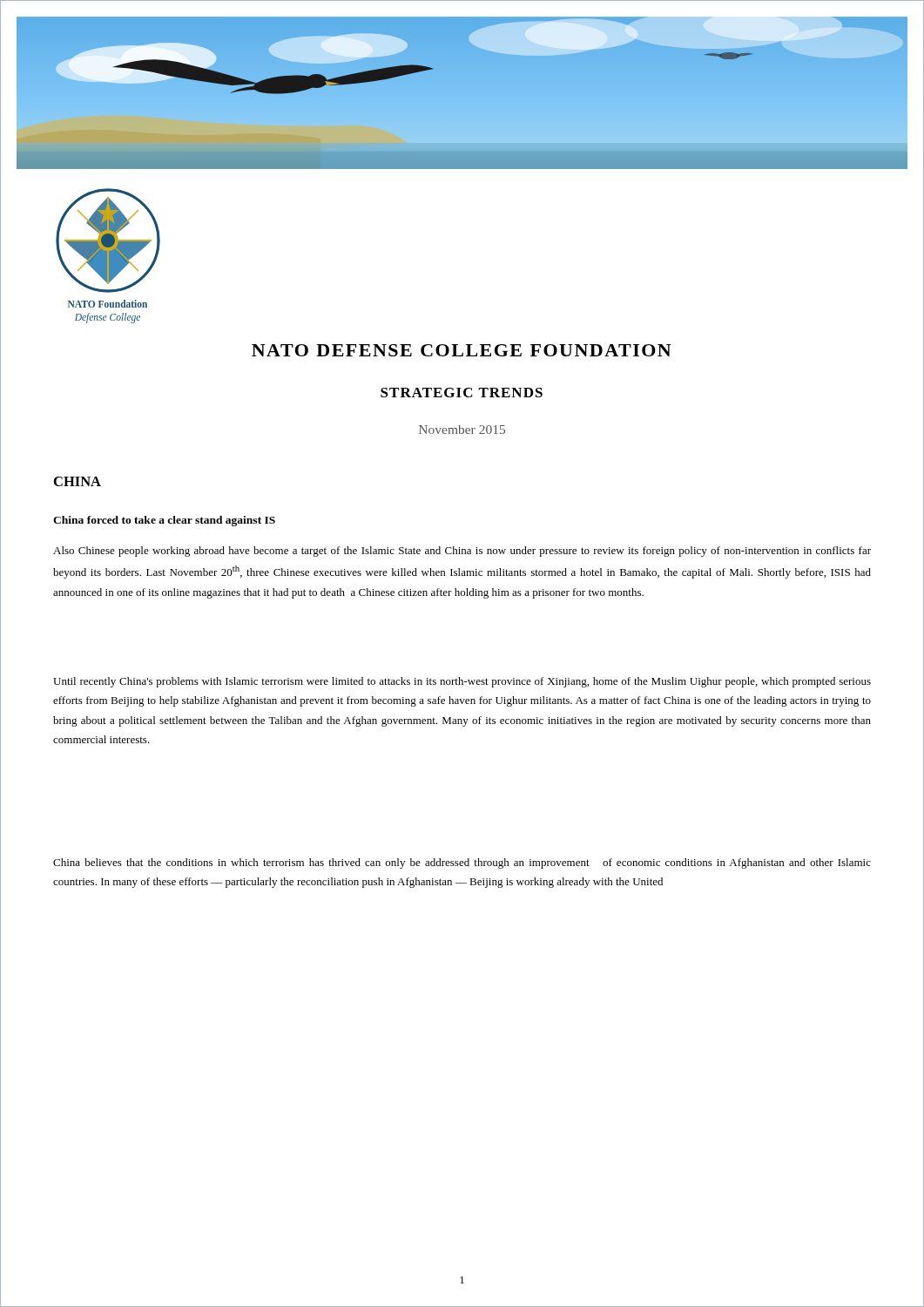Click on the illustration
Image resolution: width=924 pixels, height=1307 pixels.
point(462,93)
